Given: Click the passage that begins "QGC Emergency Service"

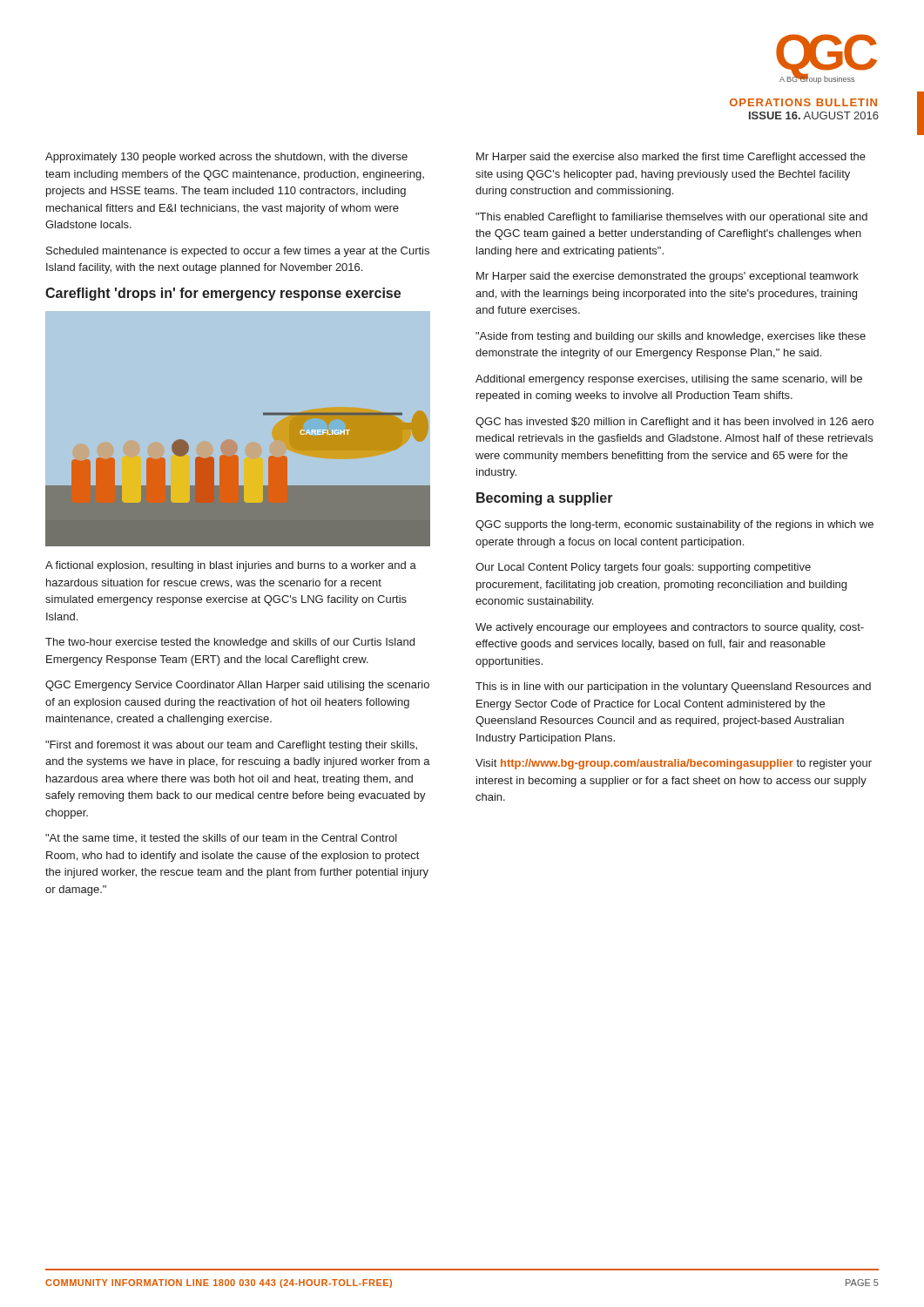Looking at the screenshot, I should 238,702.
